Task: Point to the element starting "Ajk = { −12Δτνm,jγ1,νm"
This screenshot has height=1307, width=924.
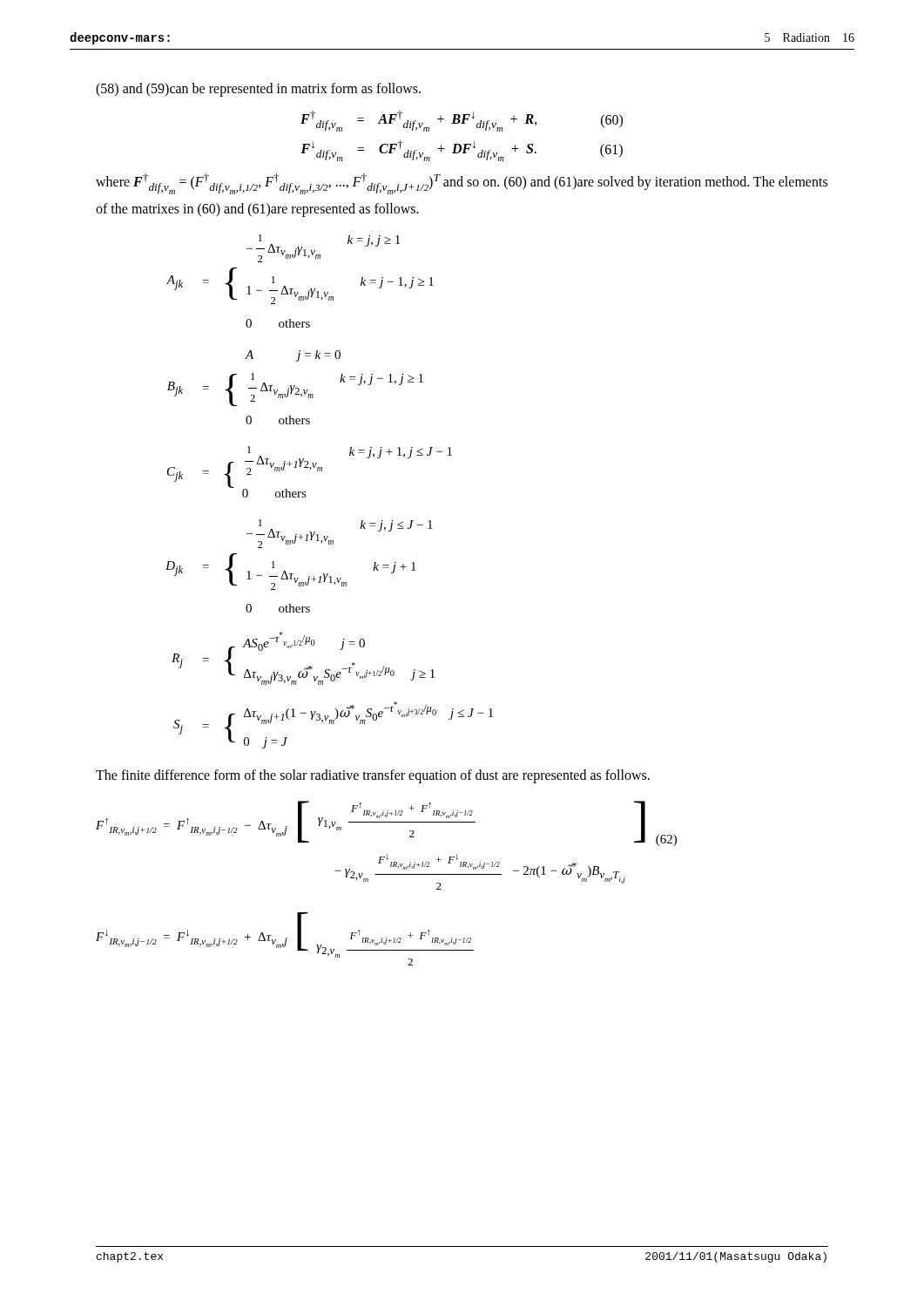Action: 274,282
